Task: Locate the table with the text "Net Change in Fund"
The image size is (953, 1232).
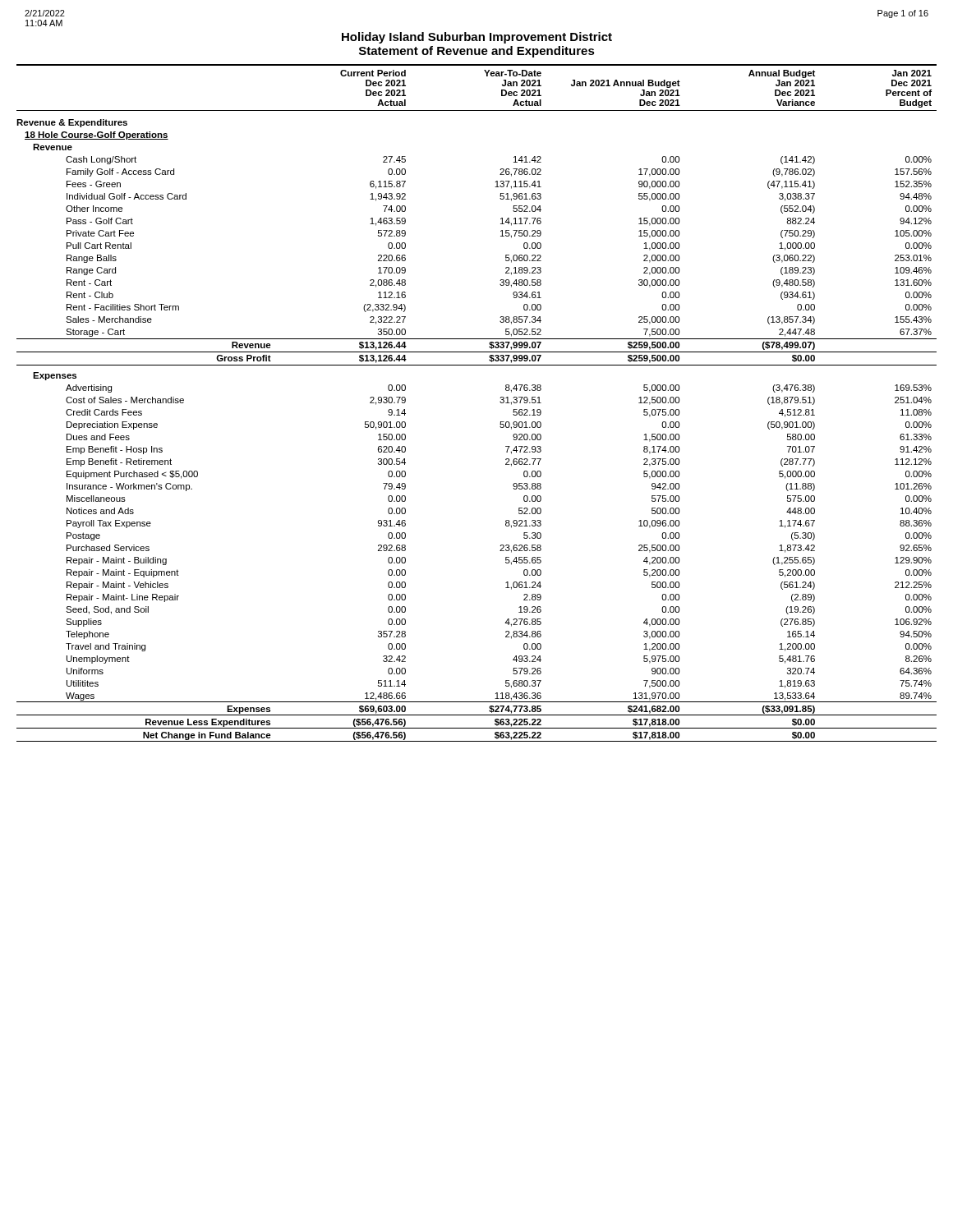Action: click(476, 403)
